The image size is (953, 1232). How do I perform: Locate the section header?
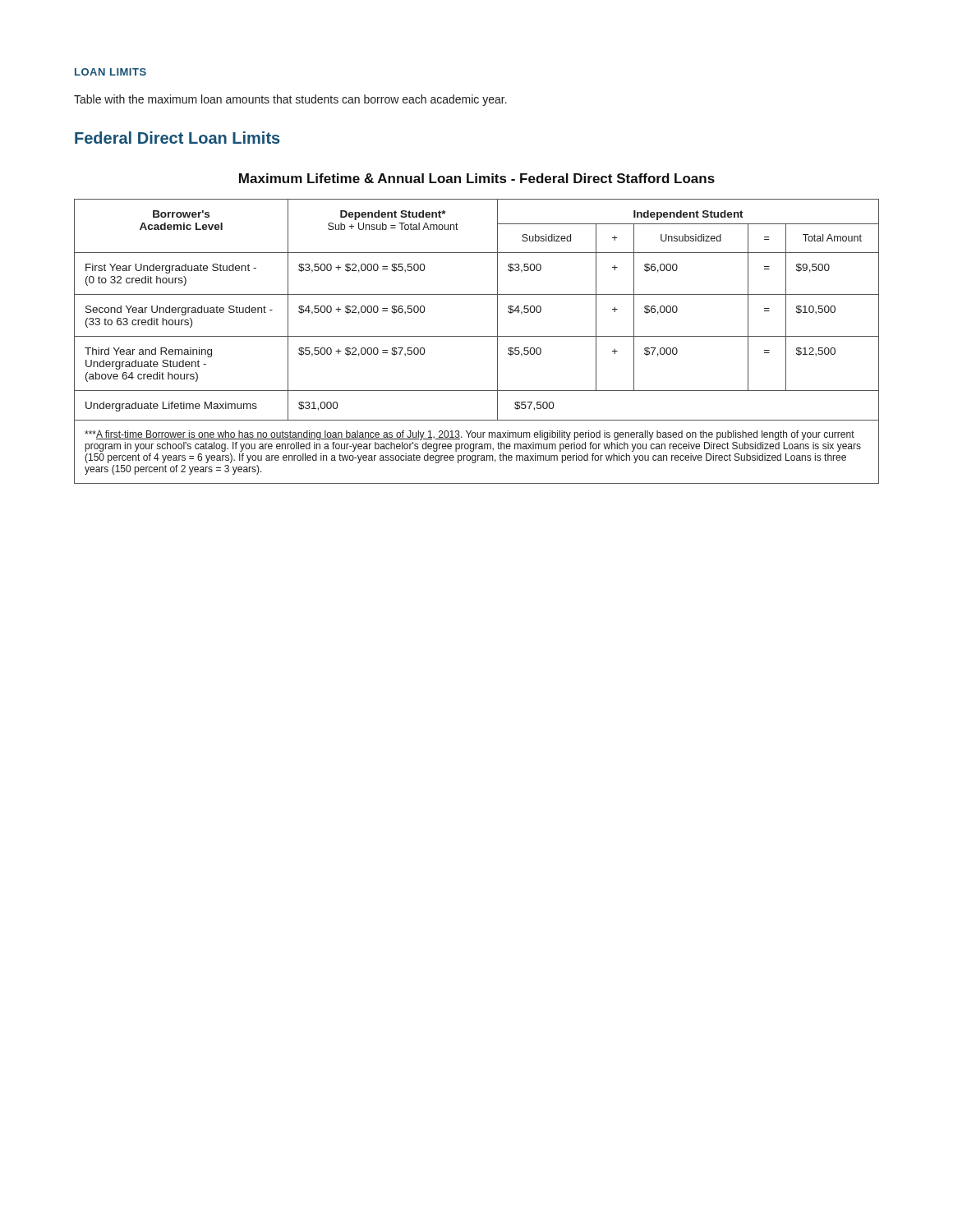(110, 72)
